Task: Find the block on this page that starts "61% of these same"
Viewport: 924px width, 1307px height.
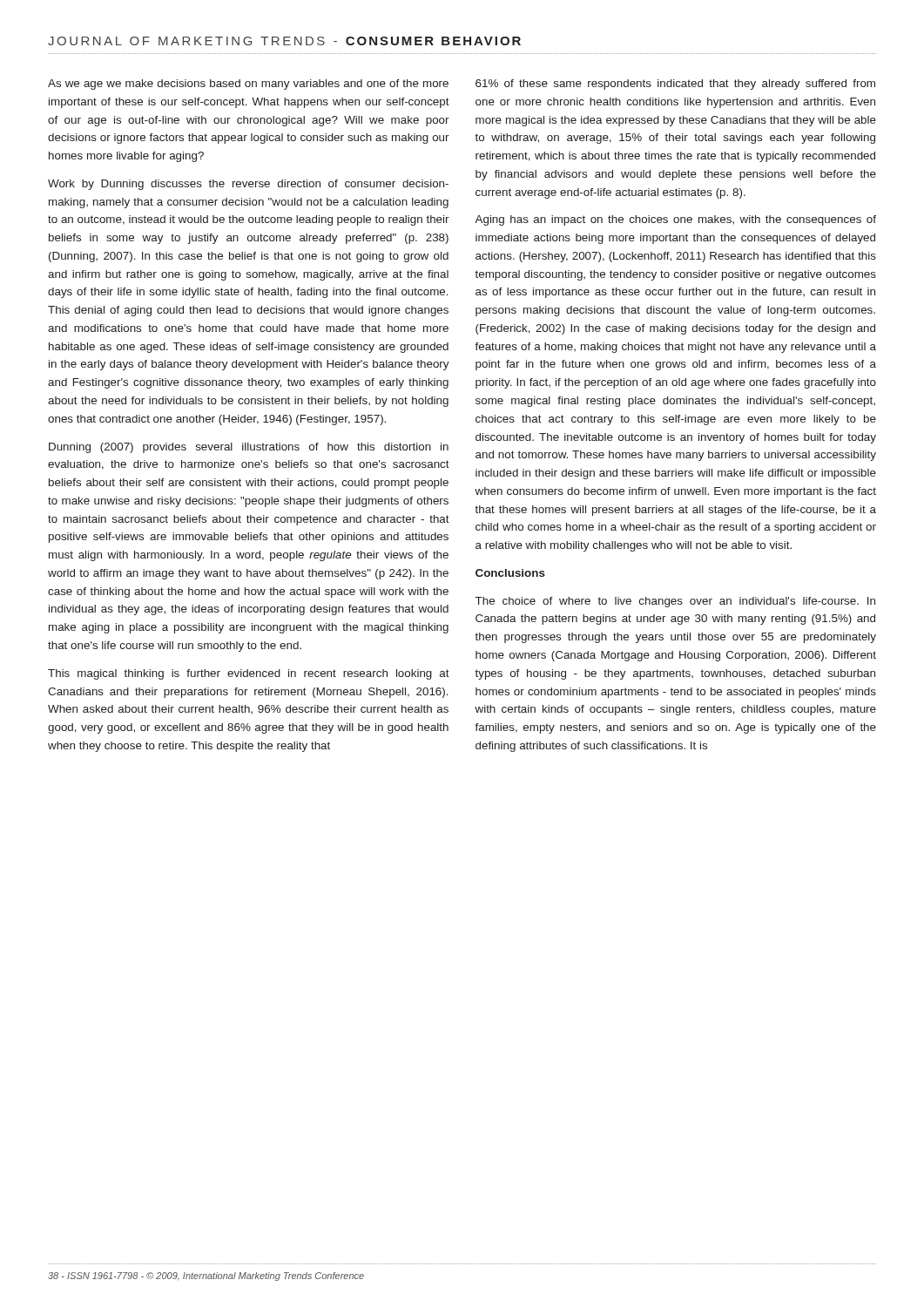Action: coord(676,138)
